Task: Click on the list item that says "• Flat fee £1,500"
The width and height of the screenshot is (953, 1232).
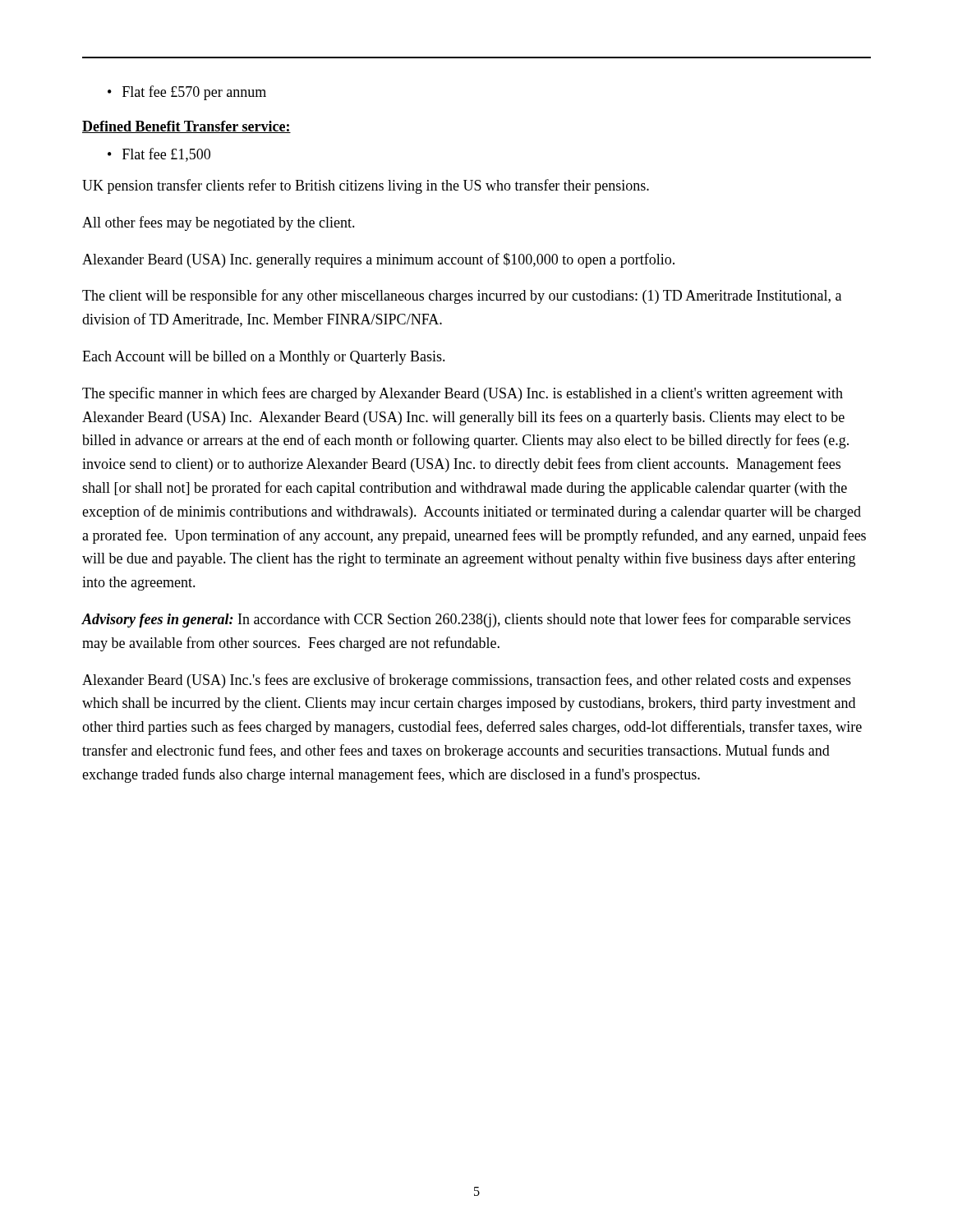Action: click(159, 155)
